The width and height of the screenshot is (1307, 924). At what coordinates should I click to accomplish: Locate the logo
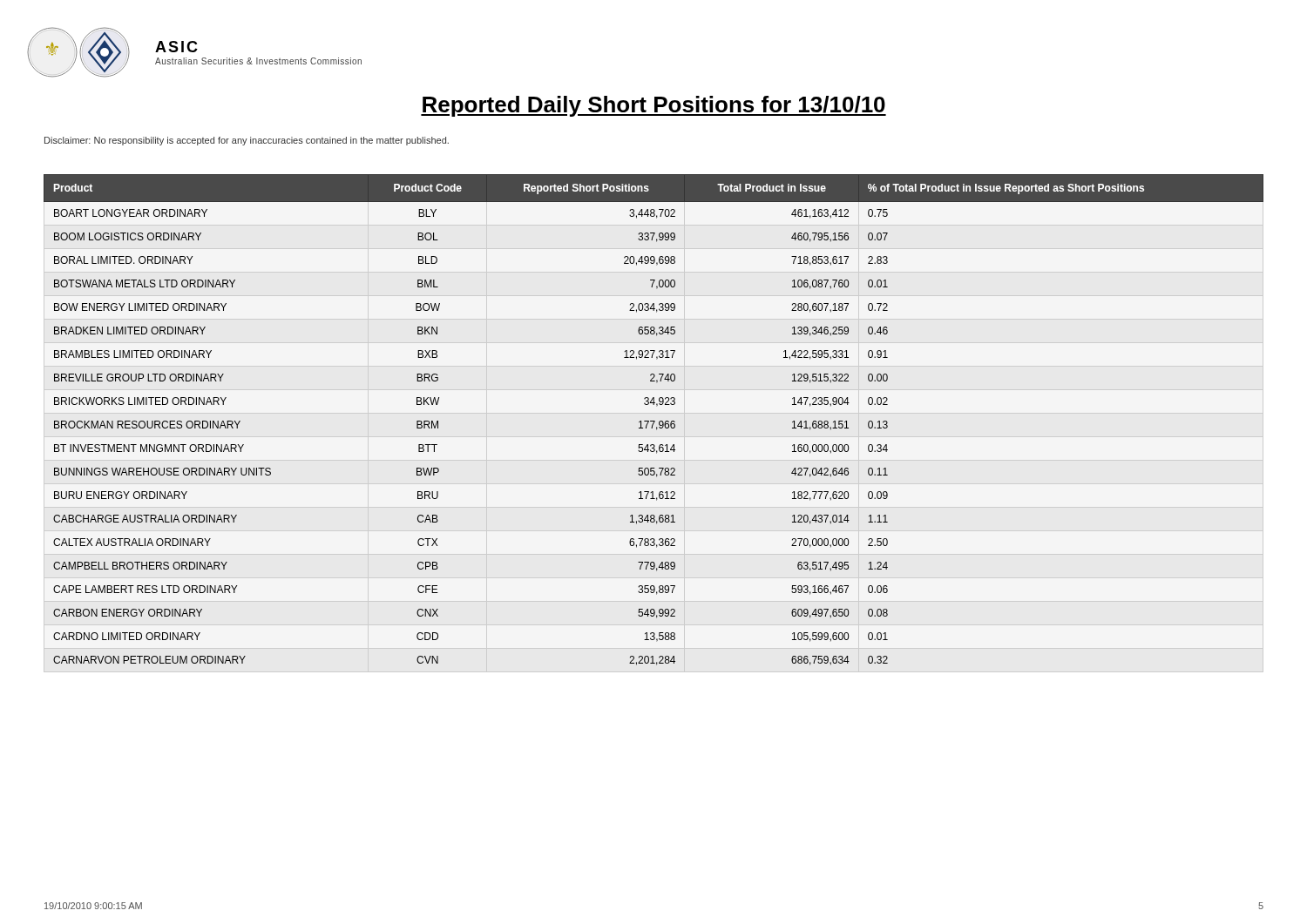[x=194, y=52]
